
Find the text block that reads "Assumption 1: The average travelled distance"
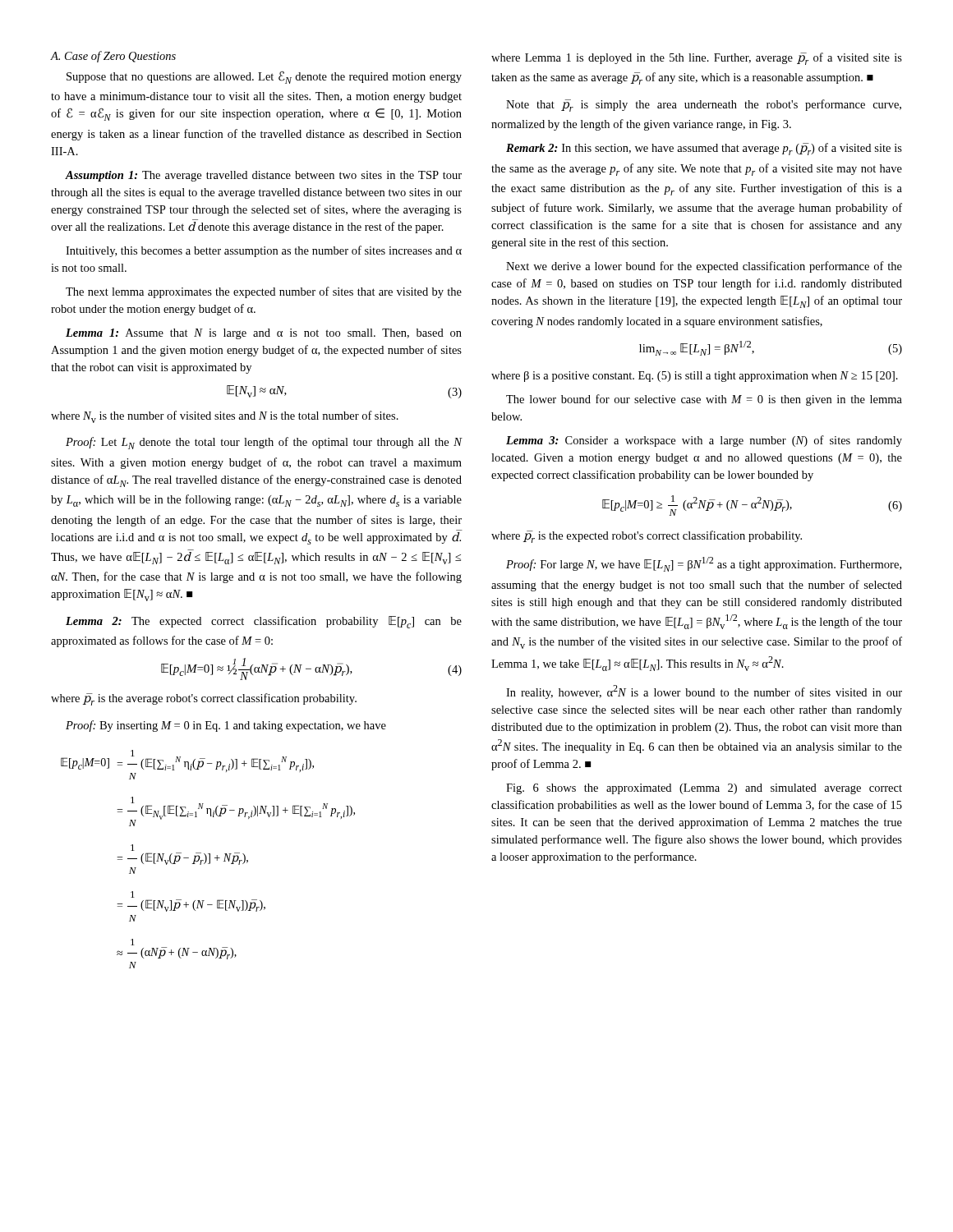[256, 201]
